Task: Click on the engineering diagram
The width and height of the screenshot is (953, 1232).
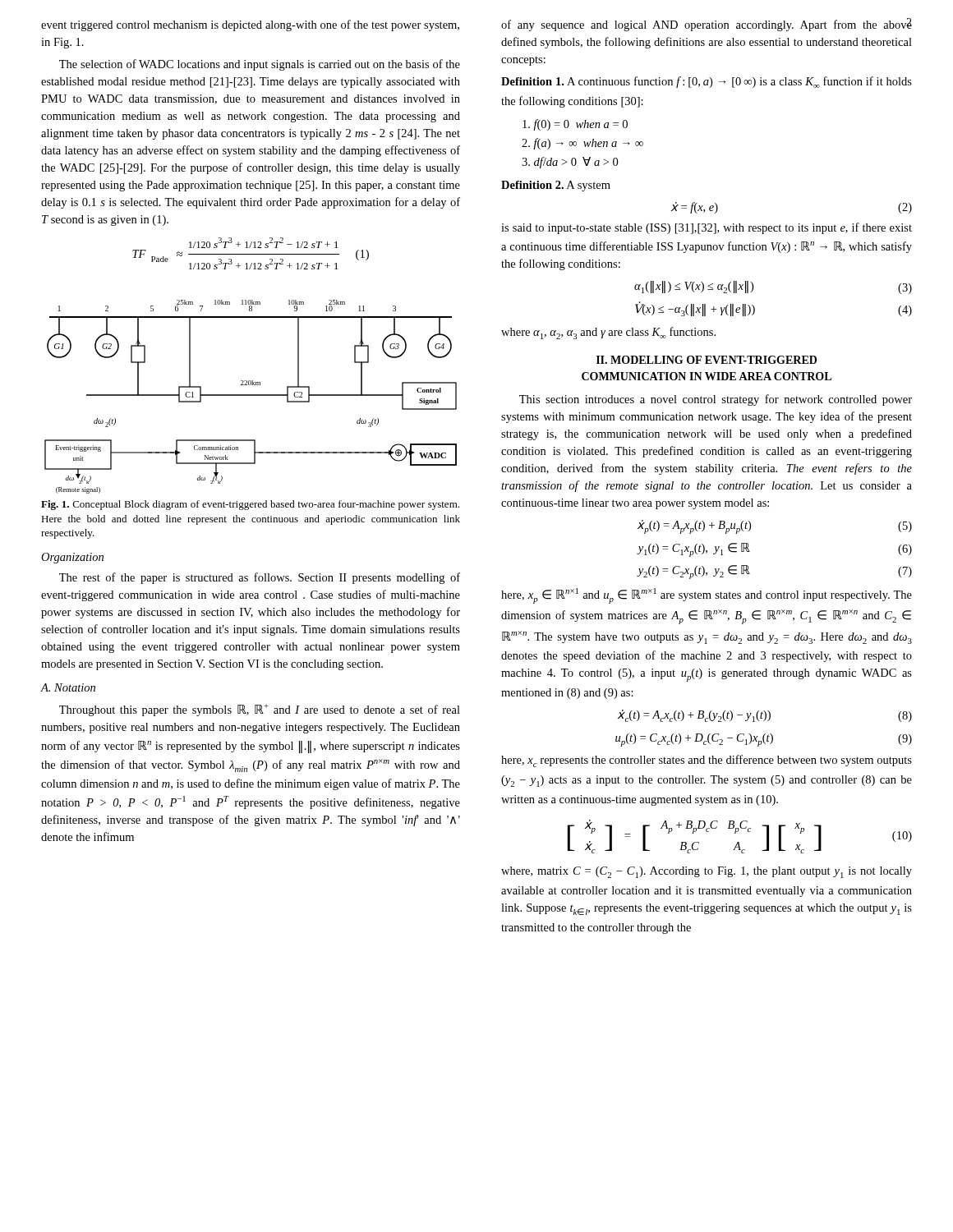Action: tap(251, 387)
